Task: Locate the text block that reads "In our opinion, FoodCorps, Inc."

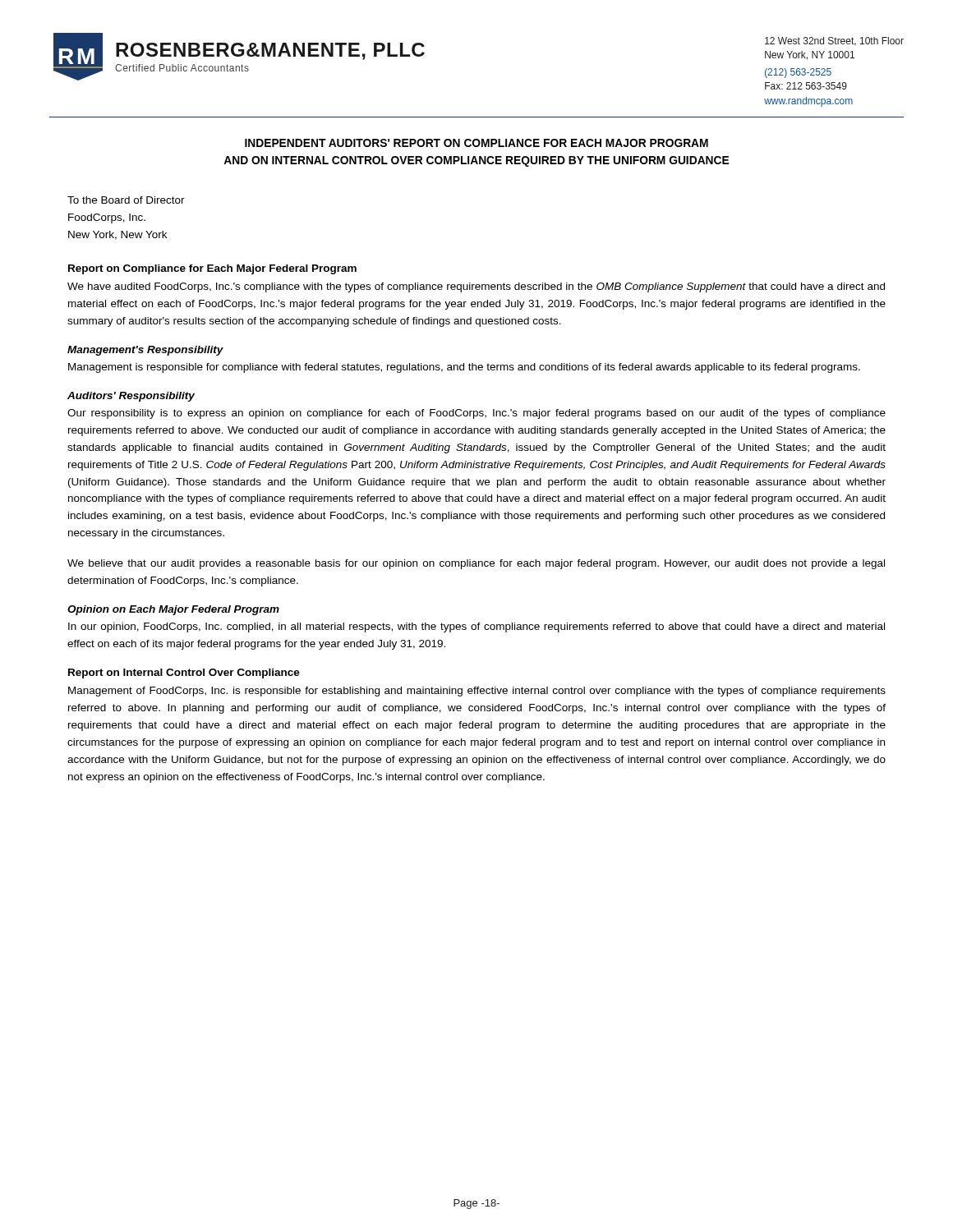Action: [x=476, y=635]
